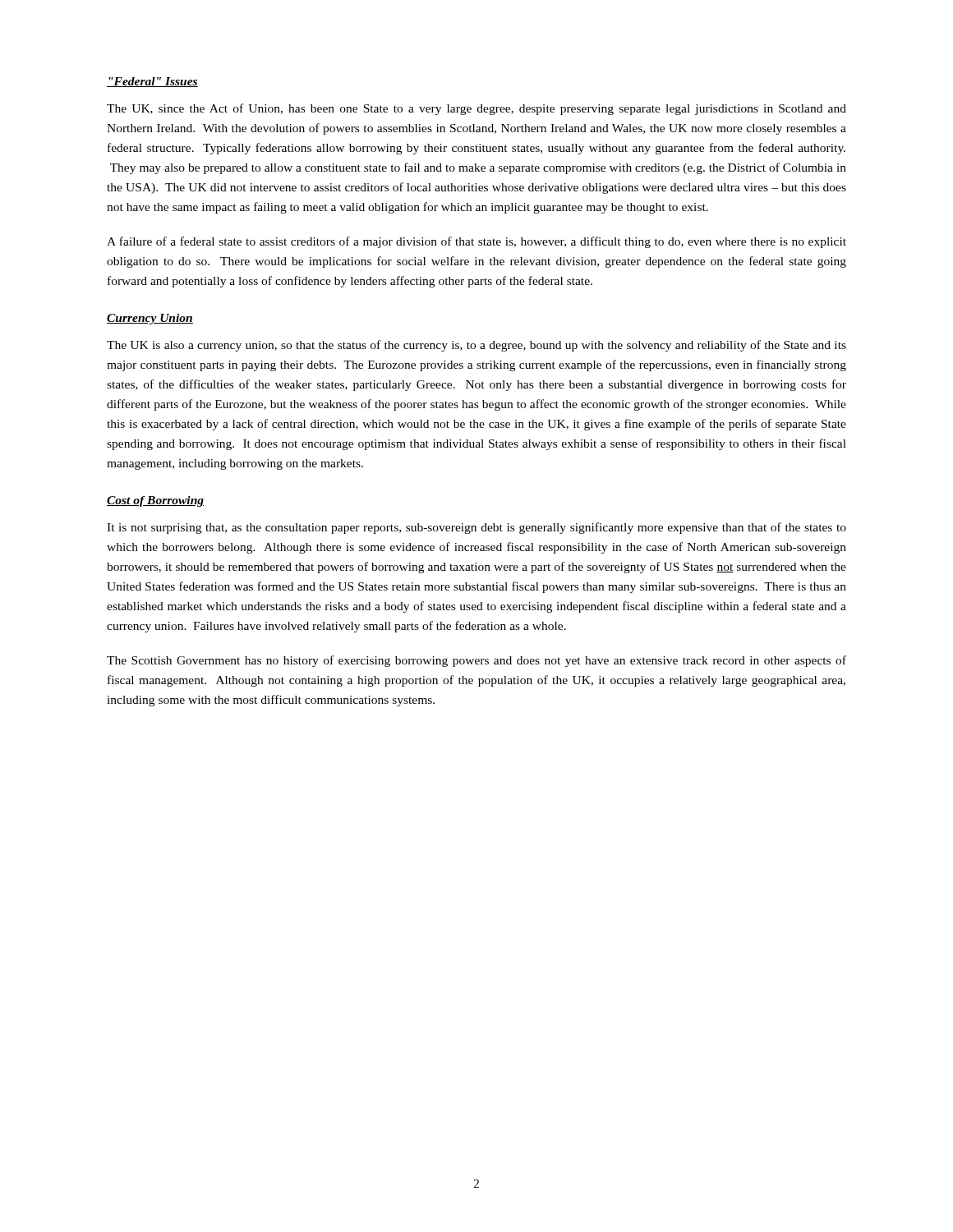Click the passage that begins "A failure of a"

476,261
